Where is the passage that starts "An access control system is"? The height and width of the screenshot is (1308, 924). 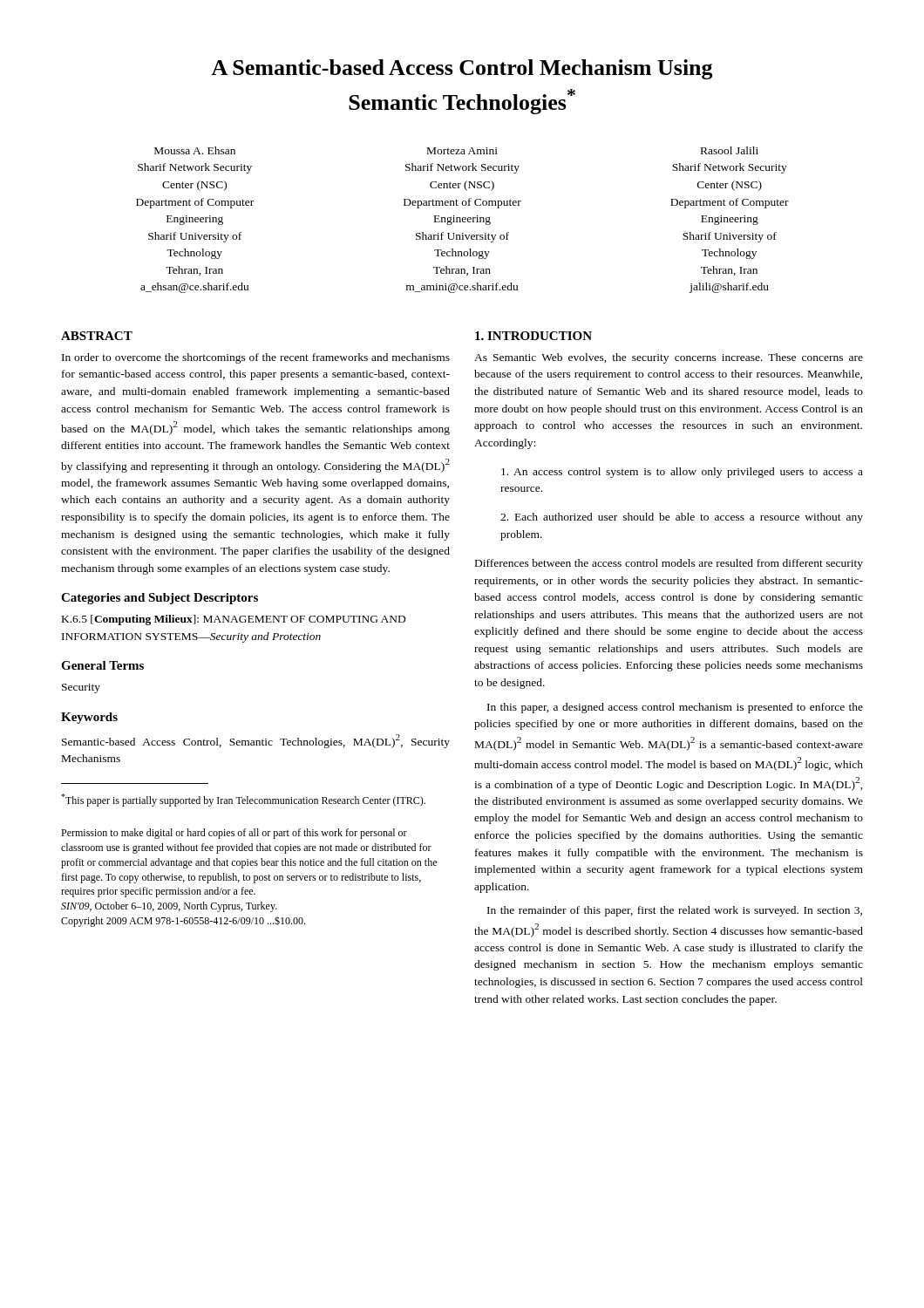click(682, 480)
